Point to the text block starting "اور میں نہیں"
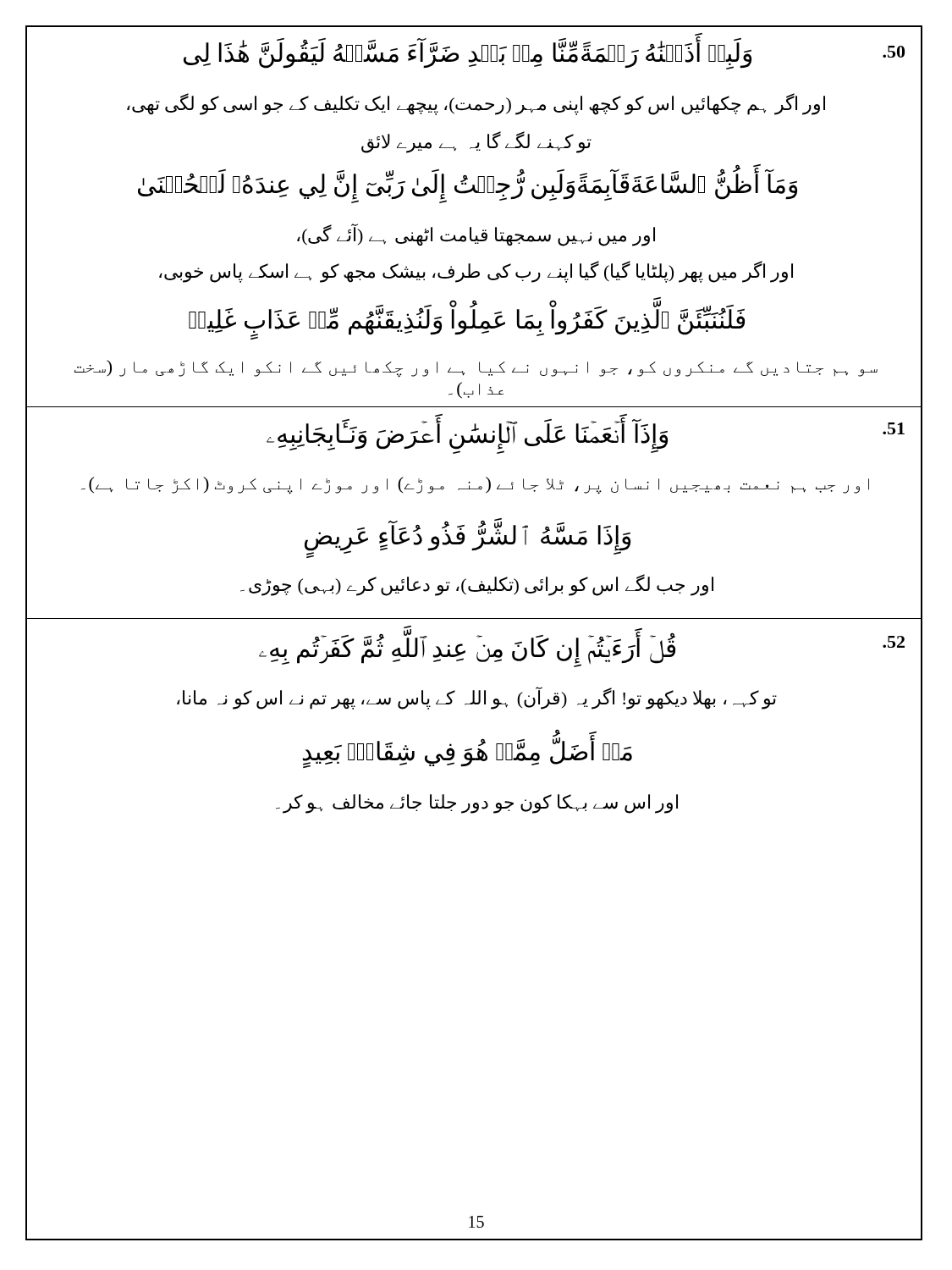Viewport: 952px width, 1270px height. pyautogui.click(x=476, y=235)
